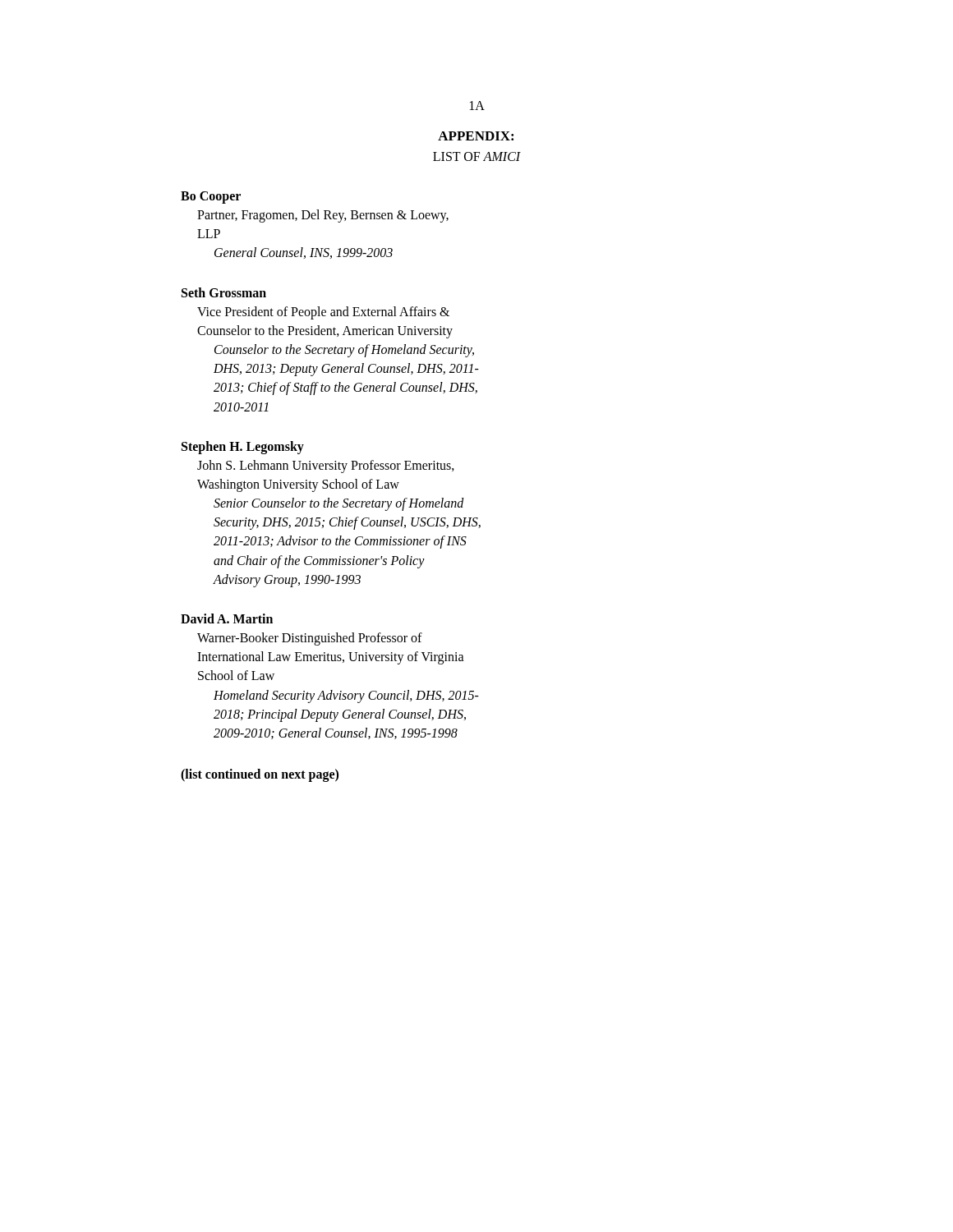Locate the passage starting "Stephen H. Legomsky John S. Lehmann University"
The image size is (953, 1232).
click(x=476, y=514)
